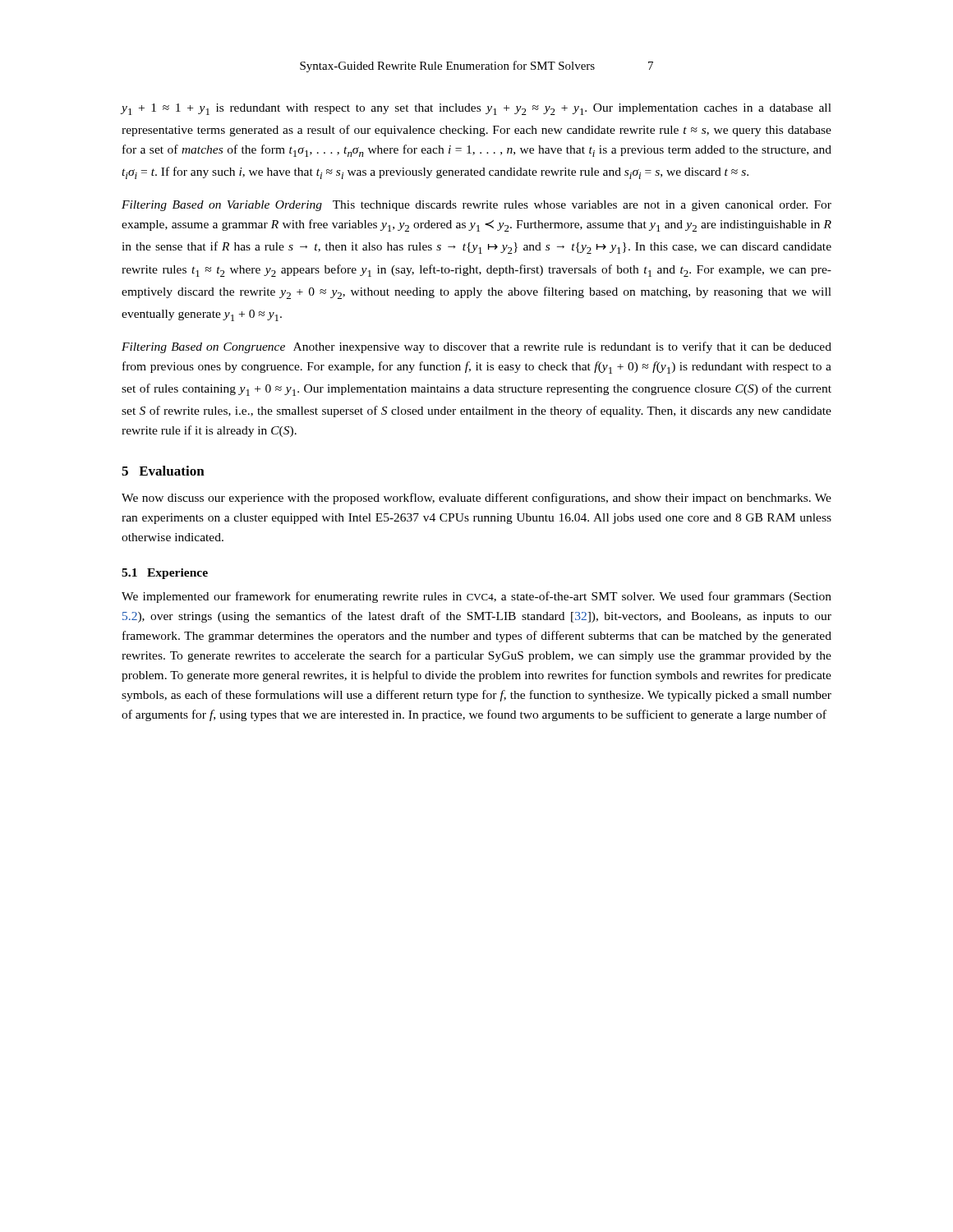Find the block on this page that starts "Filtering Based on Variable Ordering"
Viewport: 953px width, 1232px height.
tap(476, 260)
